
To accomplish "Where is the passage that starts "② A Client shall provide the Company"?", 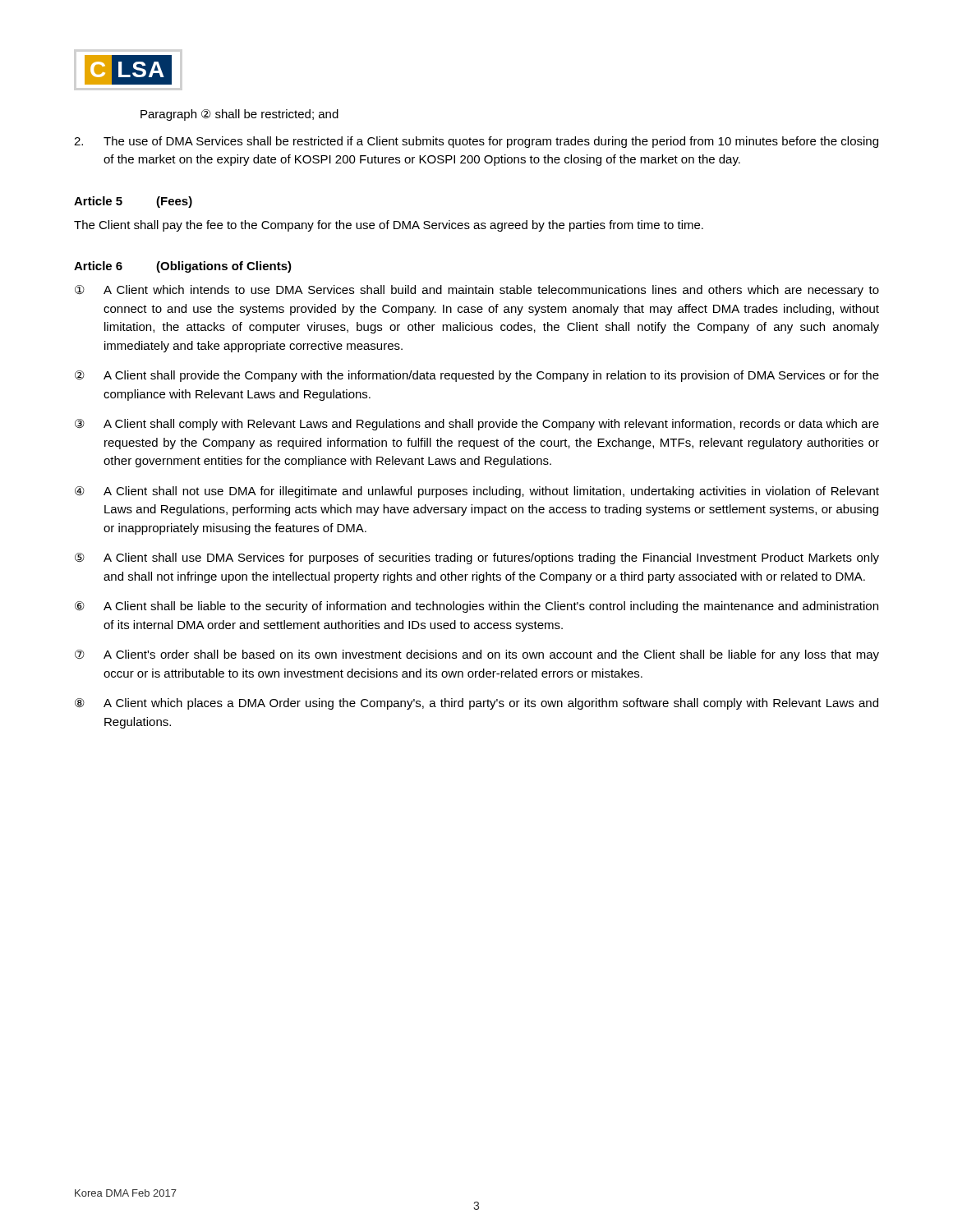I will point(476,385).
